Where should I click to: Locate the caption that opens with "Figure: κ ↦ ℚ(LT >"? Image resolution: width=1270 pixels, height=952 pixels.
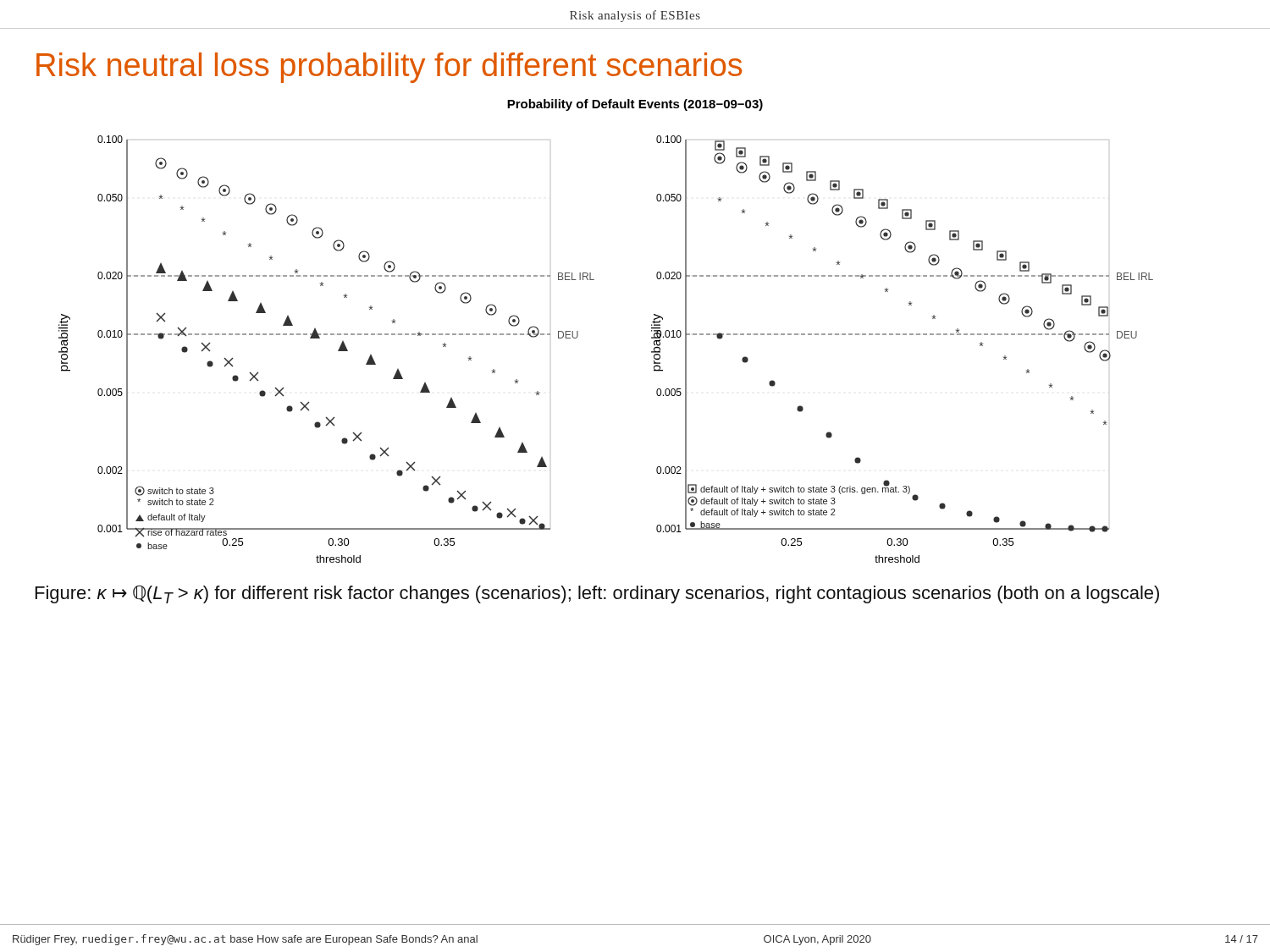click(597, 594)
